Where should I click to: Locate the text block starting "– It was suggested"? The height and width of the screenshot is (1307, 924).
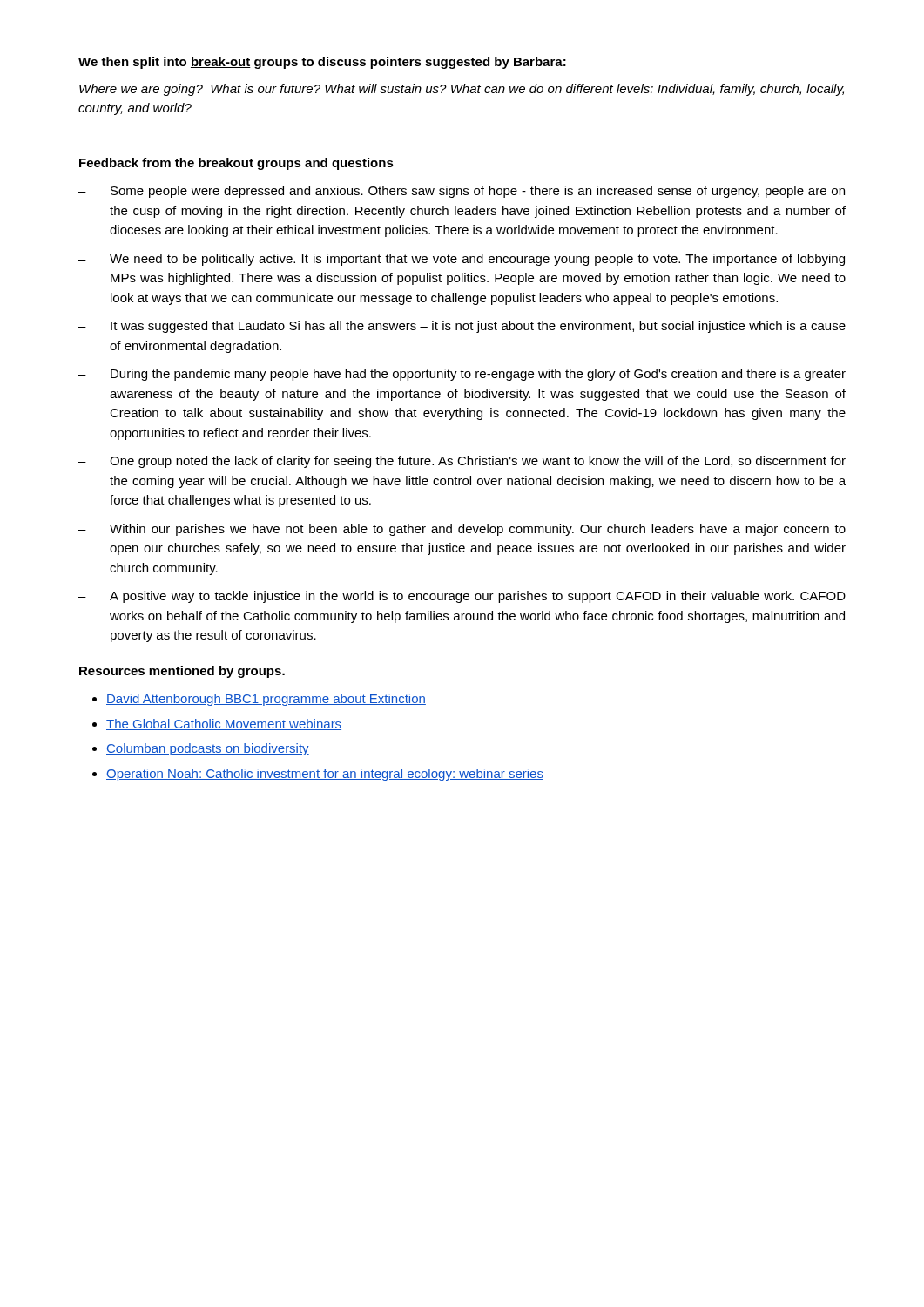[x=462, y=336]
